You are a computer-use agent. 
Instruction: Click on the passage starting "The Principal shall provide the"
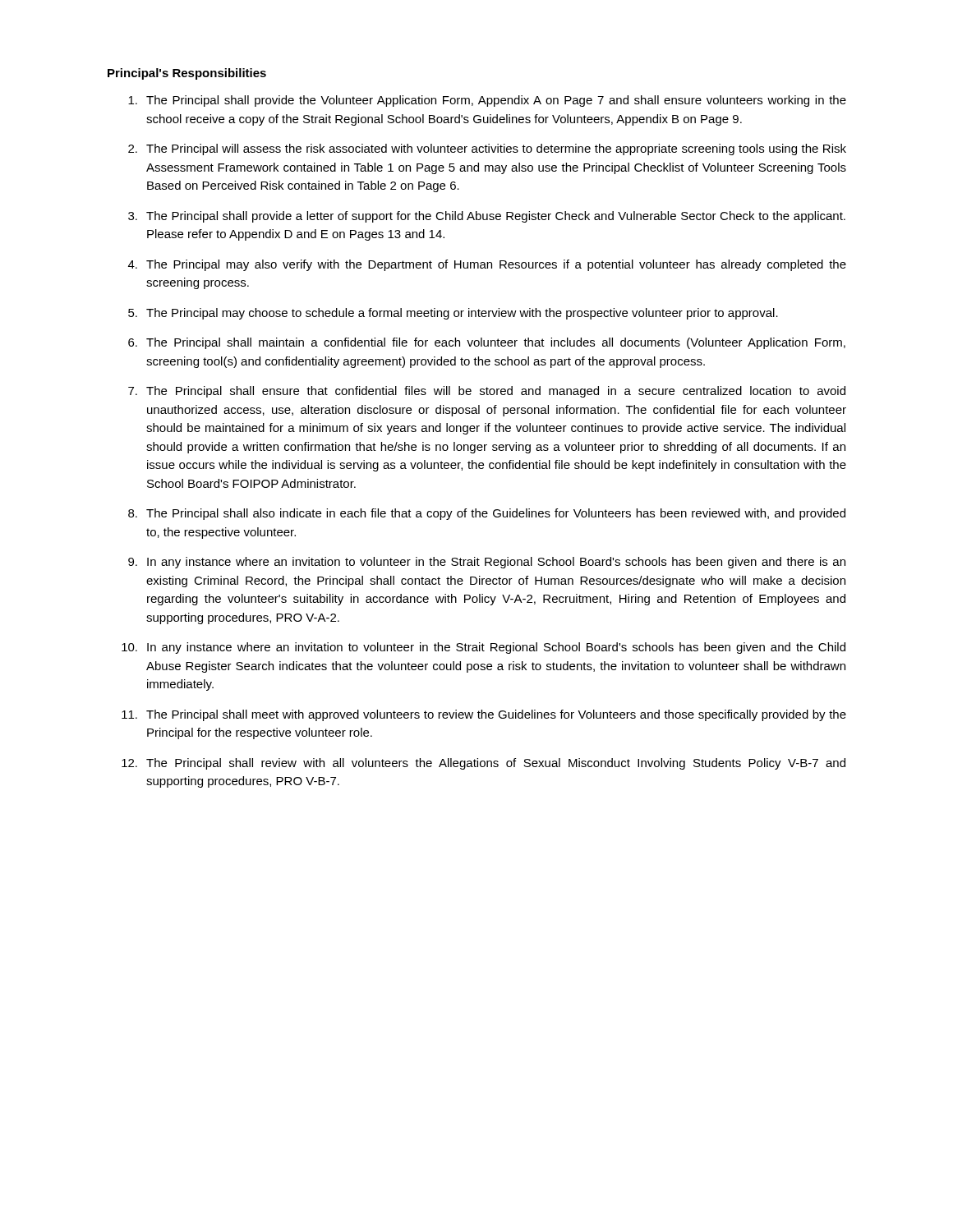(x=476, y=110)
